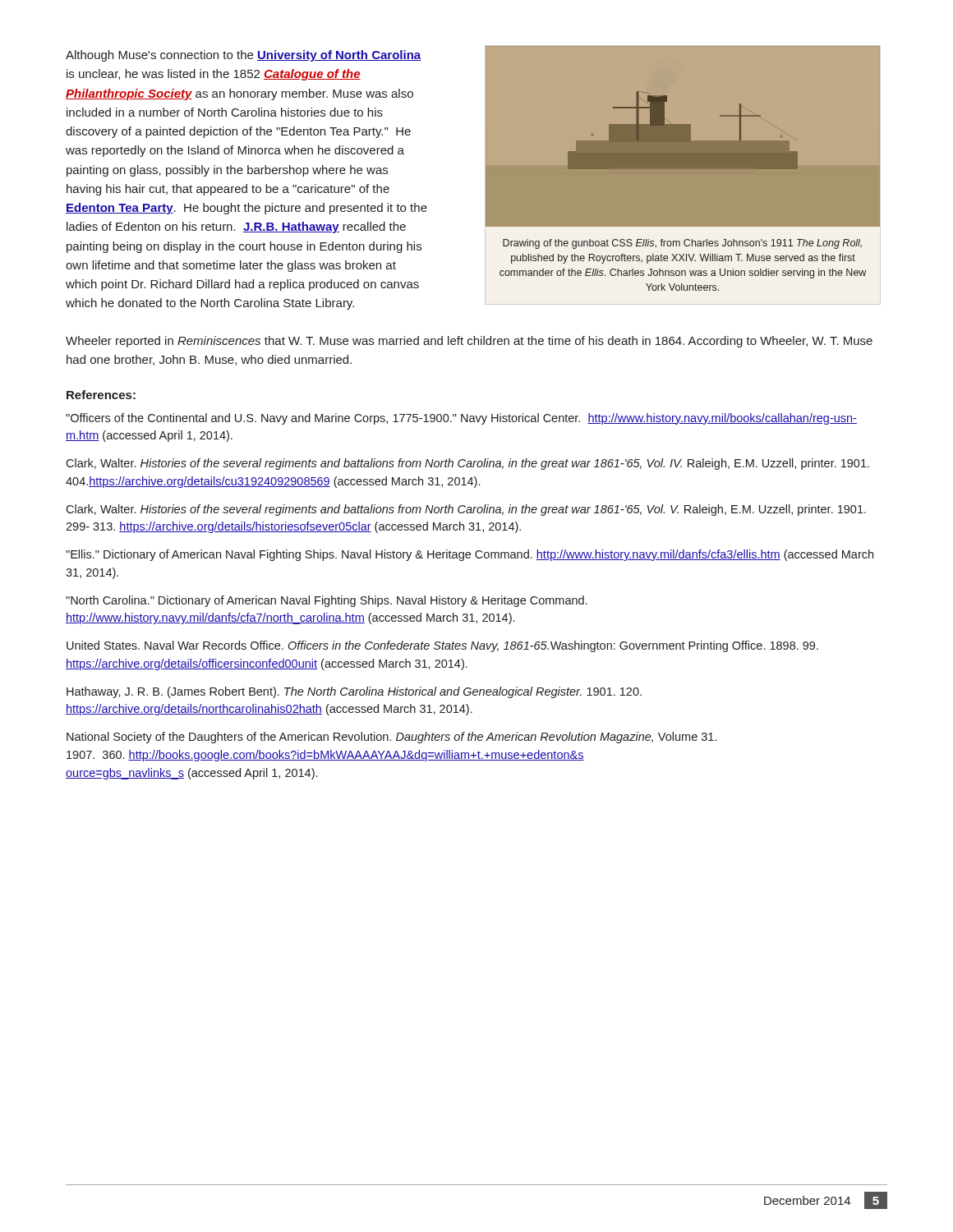
Task: Point to the block beginning "Wheeler reported in Reminiscences that W. T."
Action: tap(469, 350)
